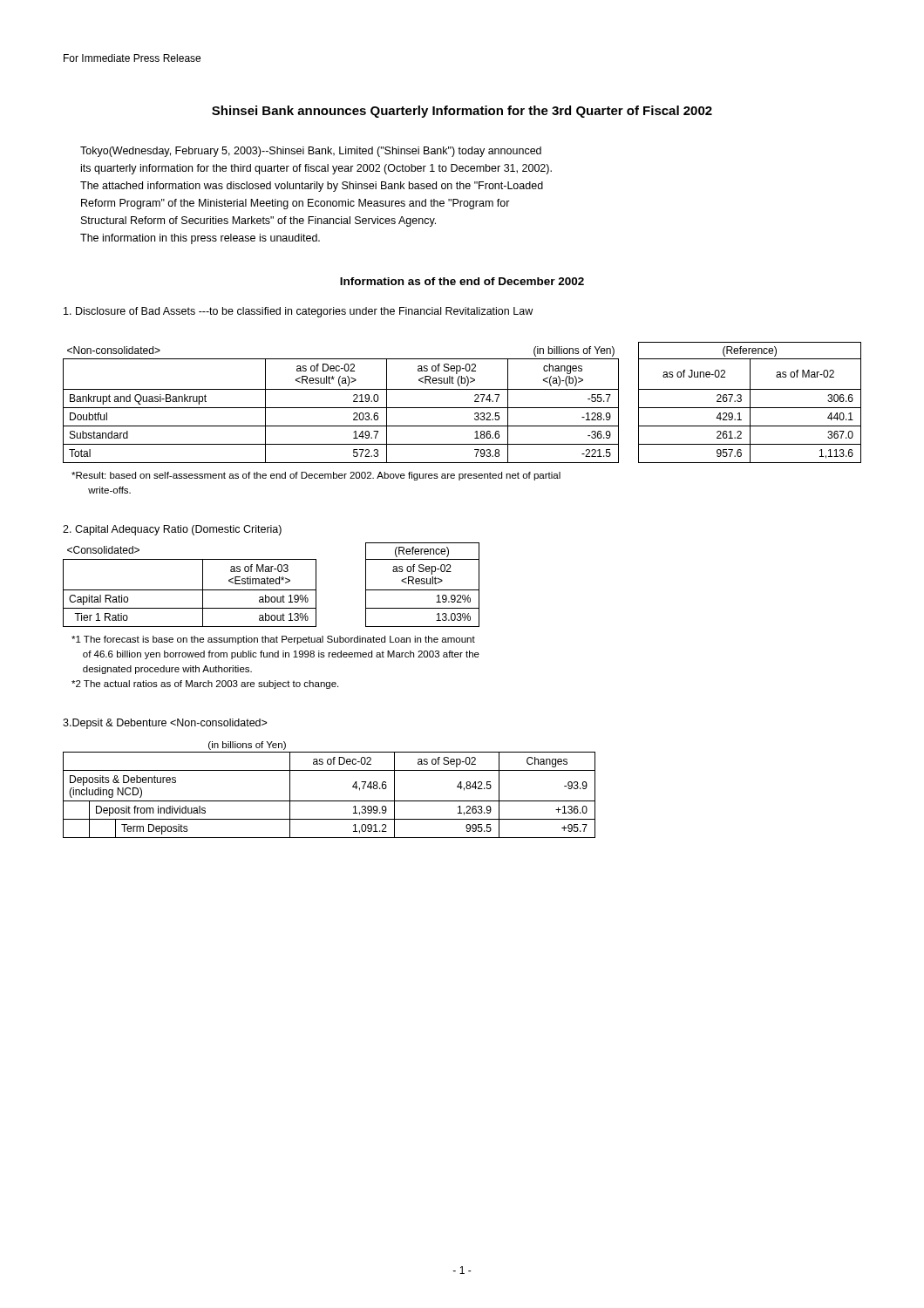This screenshot has height=1308, width=924.
Task: Click on the table containing "as of Sep-02 <Result (b)>"
Action: 462,402
